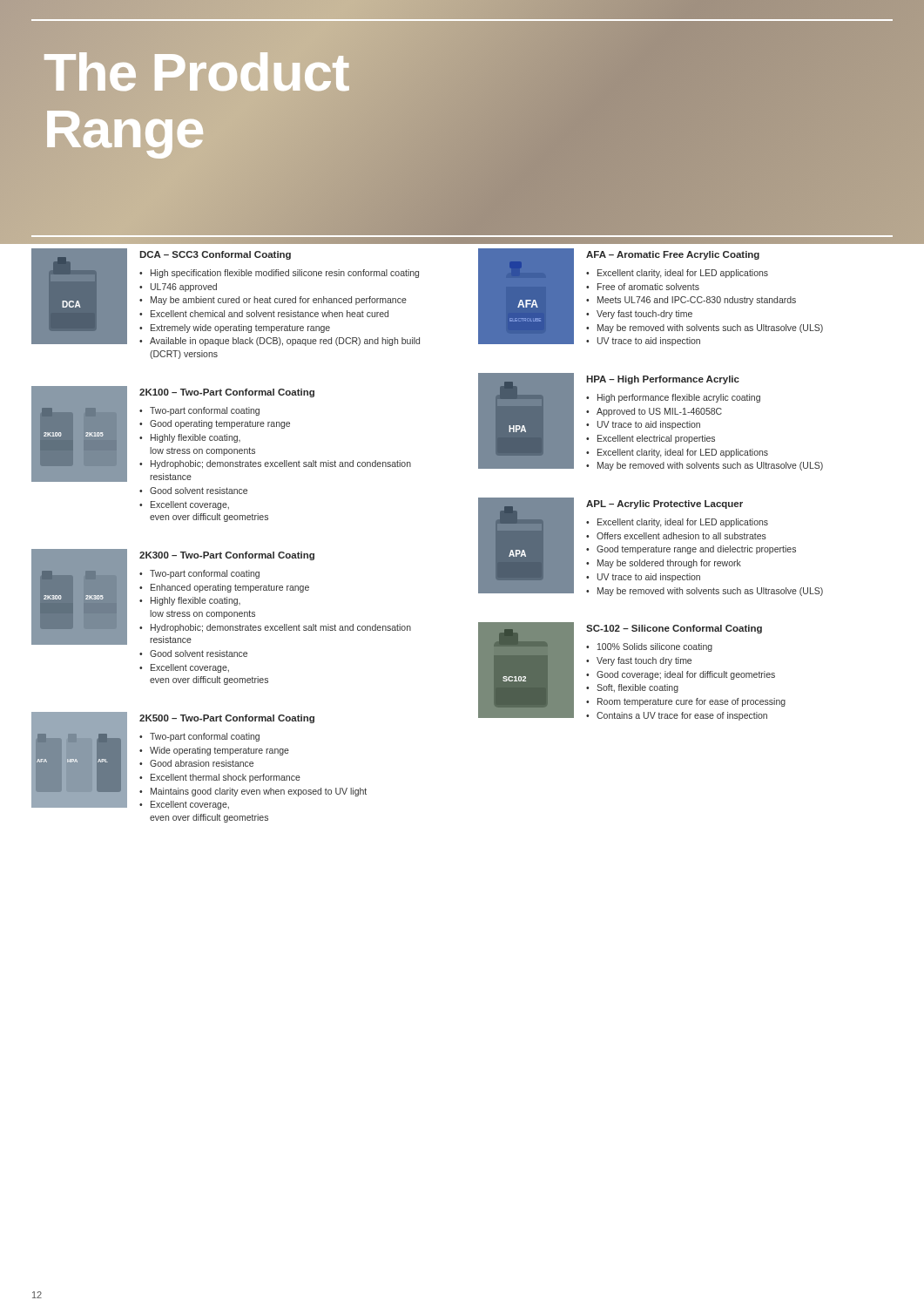The height and width of the screenshot is (1307, 924).
Task: Locate the list item that reads "Very fast touch-dry time"
Action: [645, 314]
